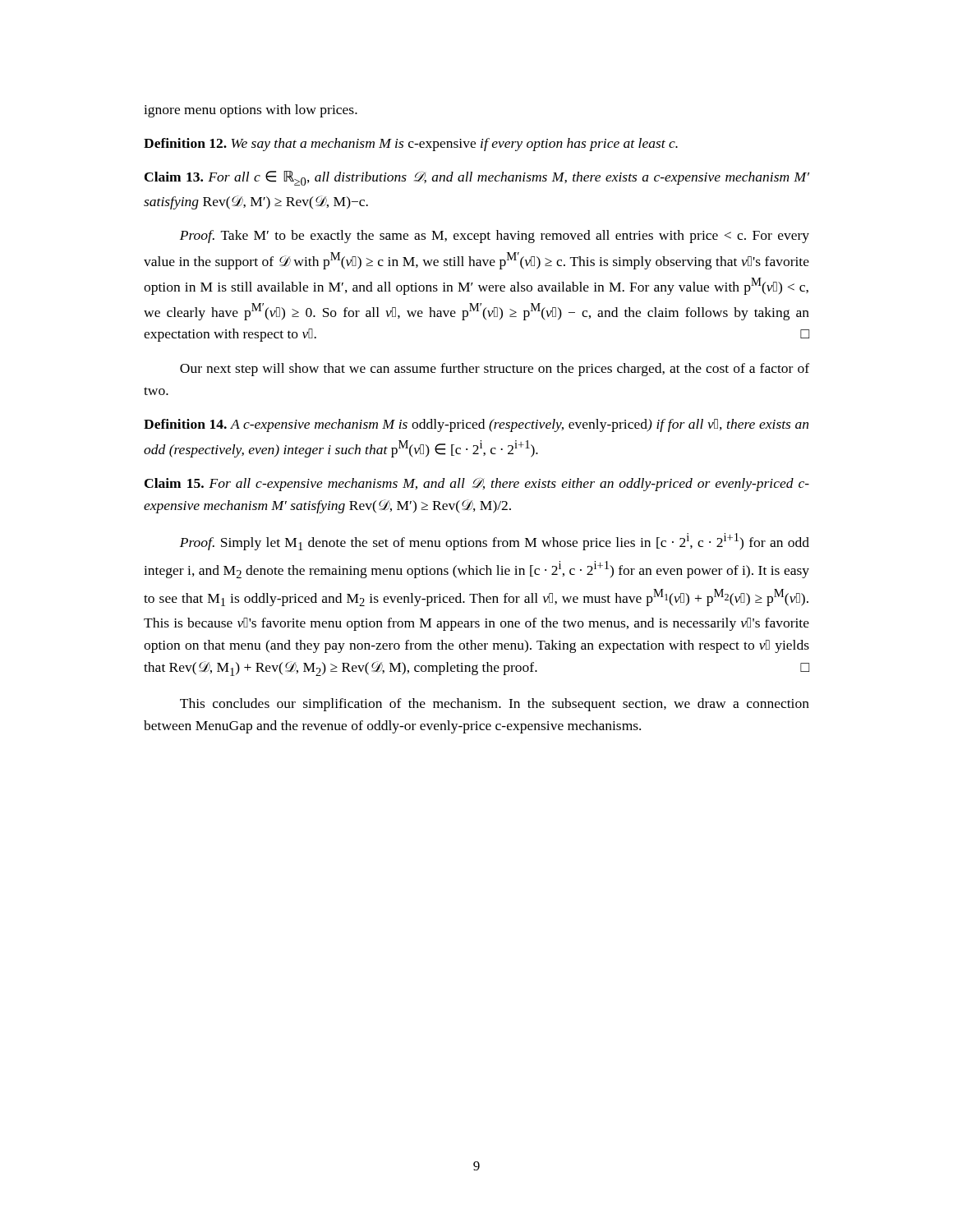Click the passage that begins "Proof. Take M′"
This screenshot has height=1232, width=953.
pos(476,285)
